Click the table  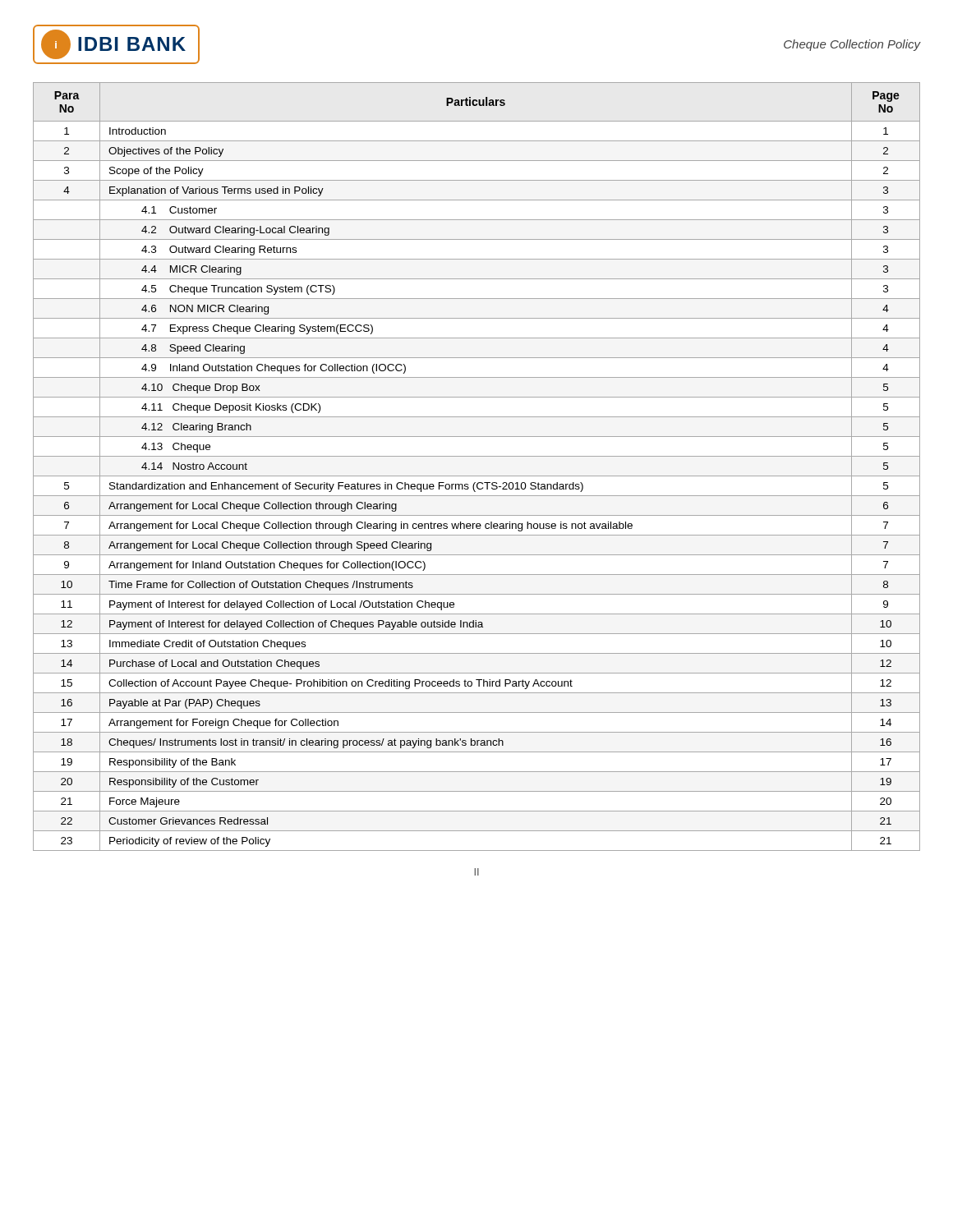[x=476, y=467]
